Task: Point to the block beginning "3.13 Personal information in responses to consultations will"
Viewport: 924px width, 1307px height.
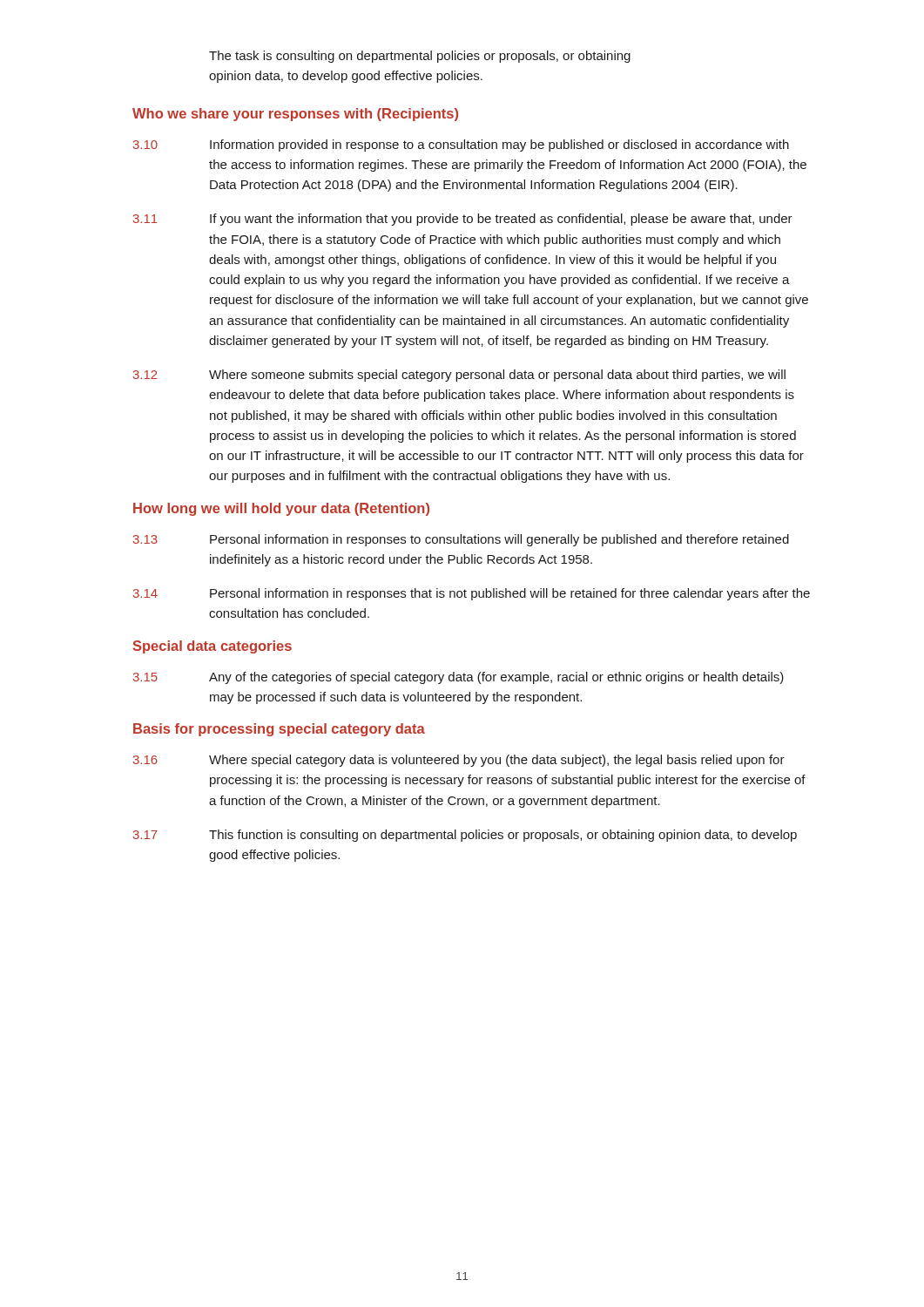Action: tap(472, 549)
